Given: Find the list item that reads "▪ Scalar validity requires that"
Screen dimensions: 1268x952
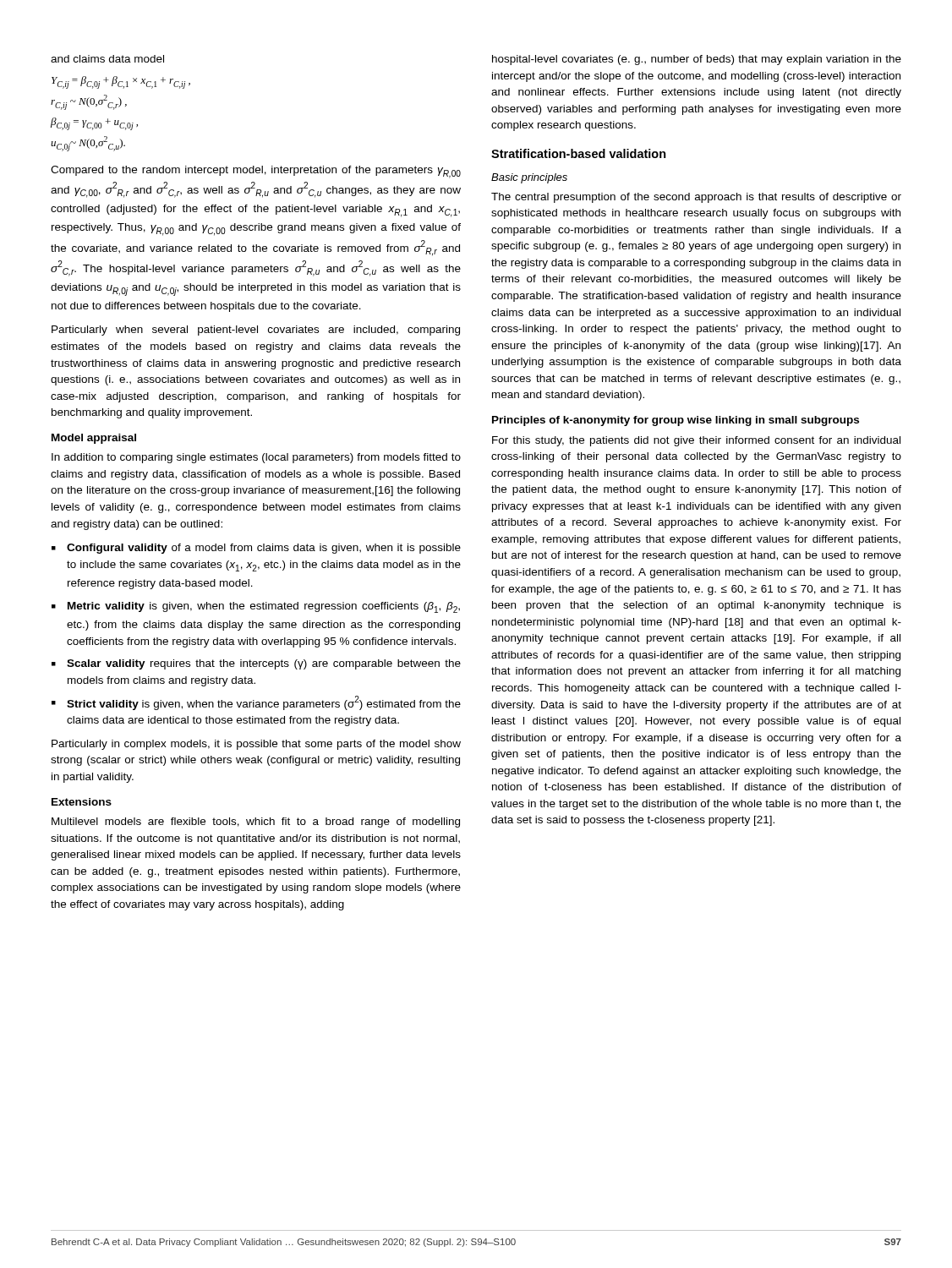Looking at the screenshot, I should (x=256, y=672).
